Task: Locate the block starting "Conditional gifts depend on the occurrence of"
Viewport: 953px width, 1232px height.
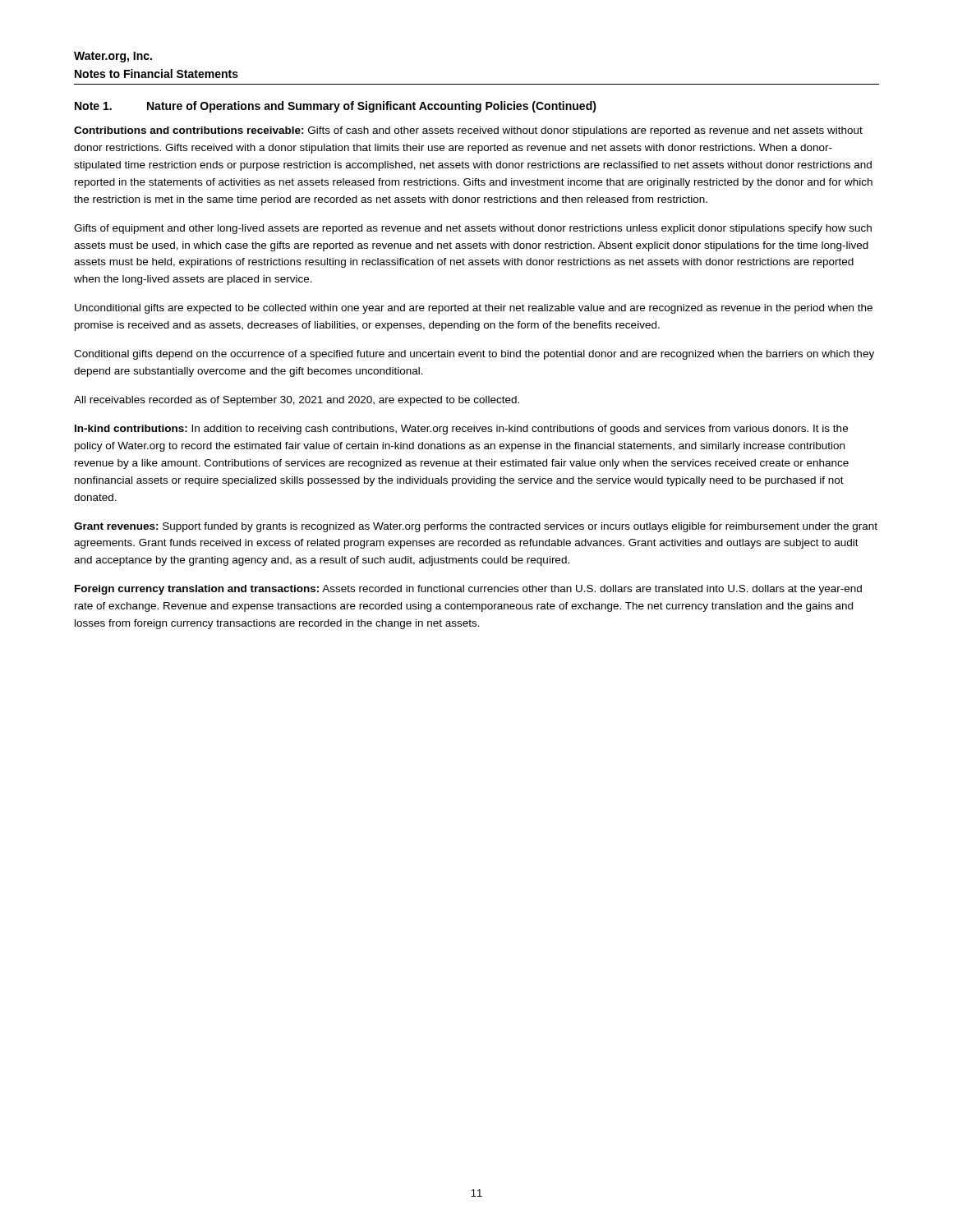Action: [474, 362]
